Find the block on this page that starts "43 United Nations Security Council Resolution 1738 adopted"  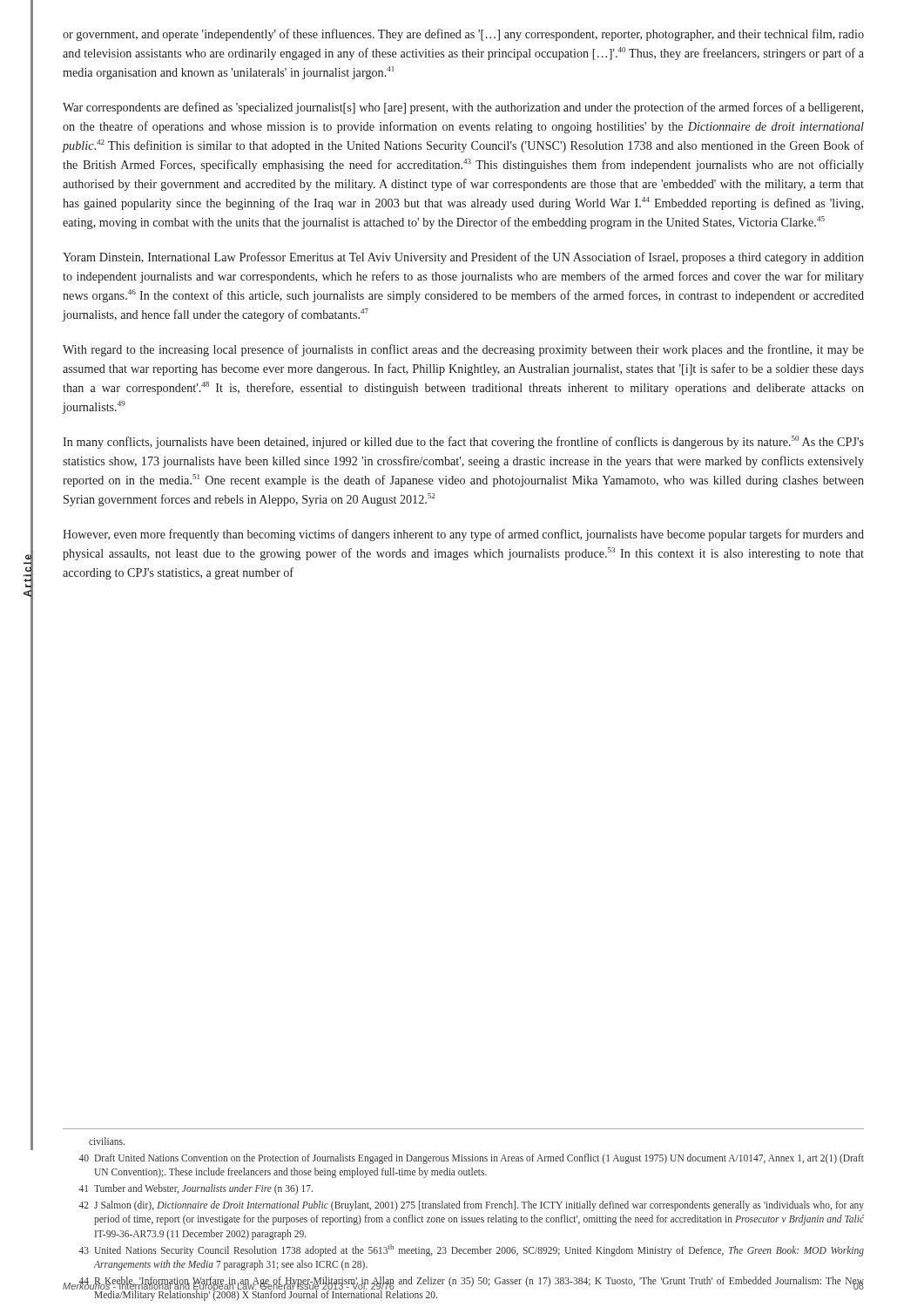[x=463, y=1257]
